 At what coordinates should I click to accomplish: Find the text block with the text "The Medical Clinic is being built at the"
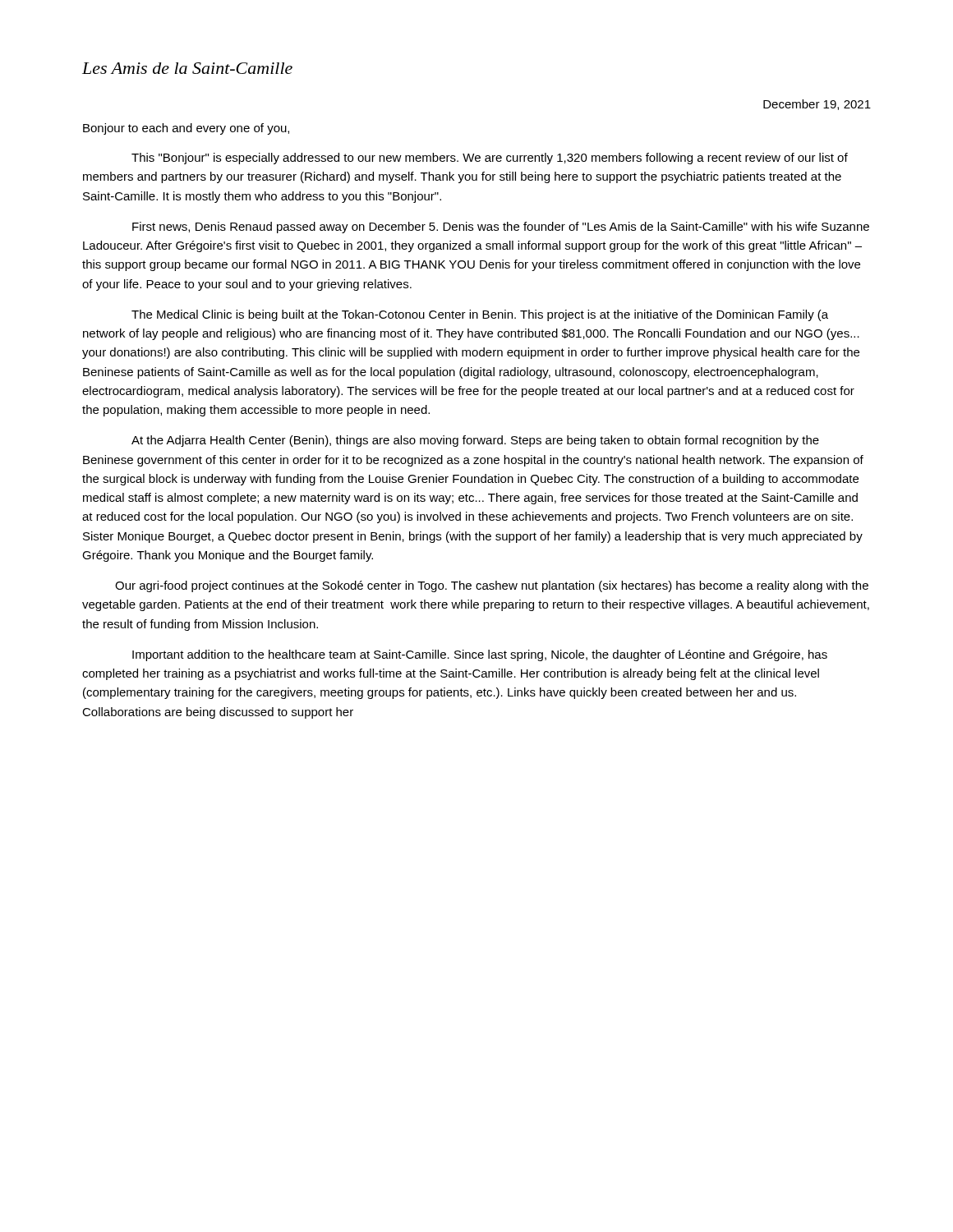pos(471,362)
